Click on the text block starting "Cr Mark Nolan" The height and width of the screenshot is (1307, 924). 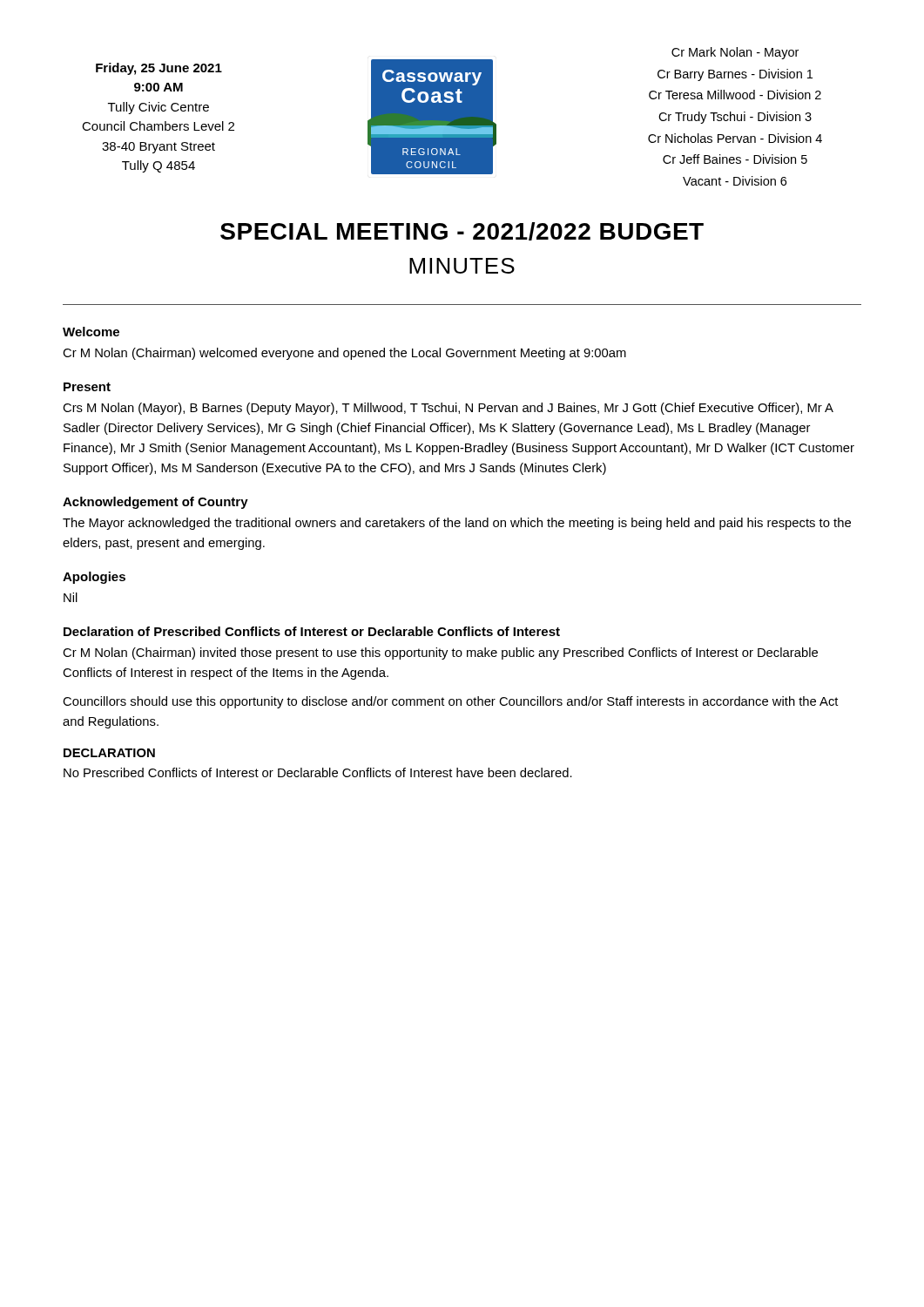click(x=735, y=117)
